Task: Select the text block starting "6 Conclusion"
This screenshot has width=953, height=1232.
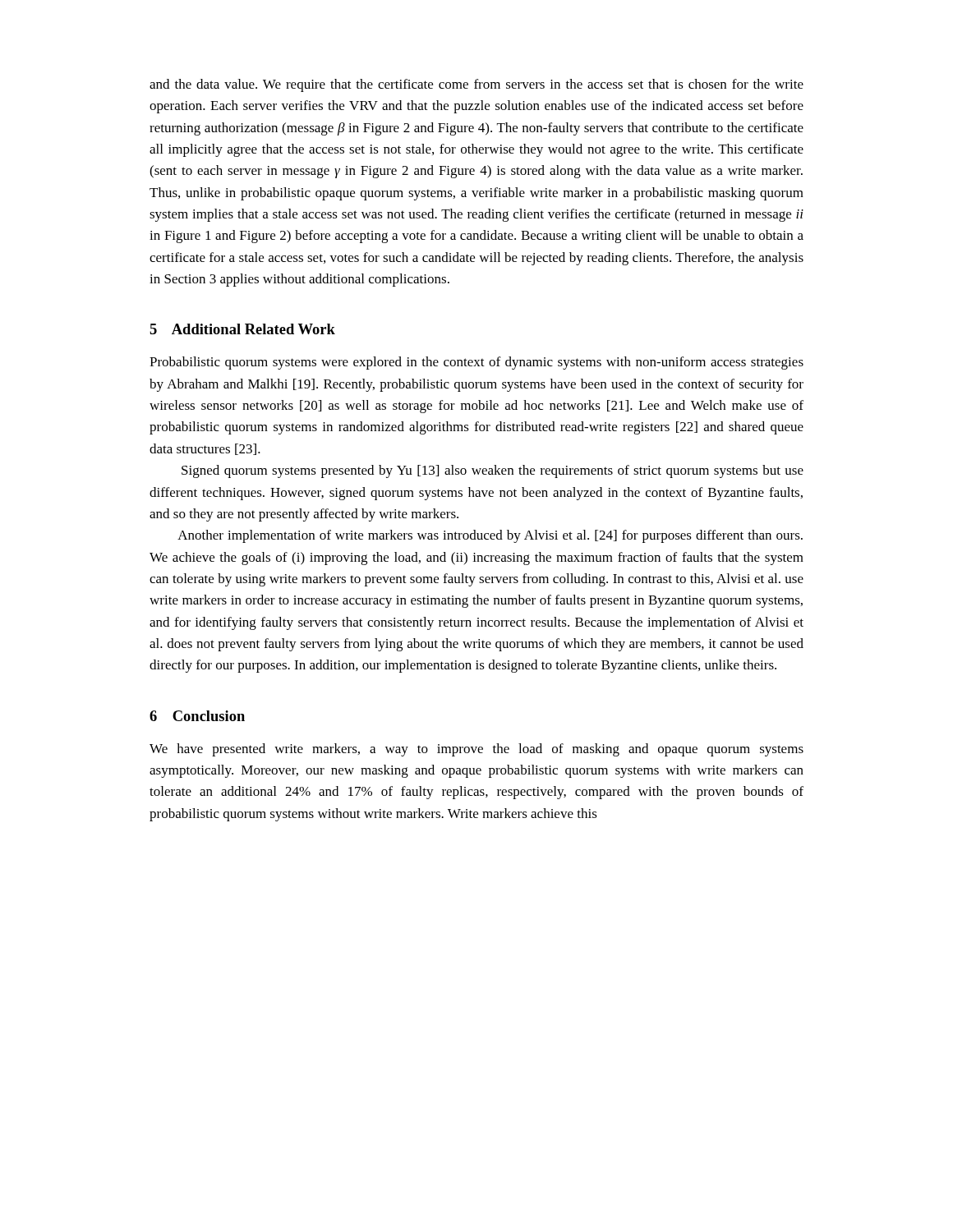Action: (197, 716)
